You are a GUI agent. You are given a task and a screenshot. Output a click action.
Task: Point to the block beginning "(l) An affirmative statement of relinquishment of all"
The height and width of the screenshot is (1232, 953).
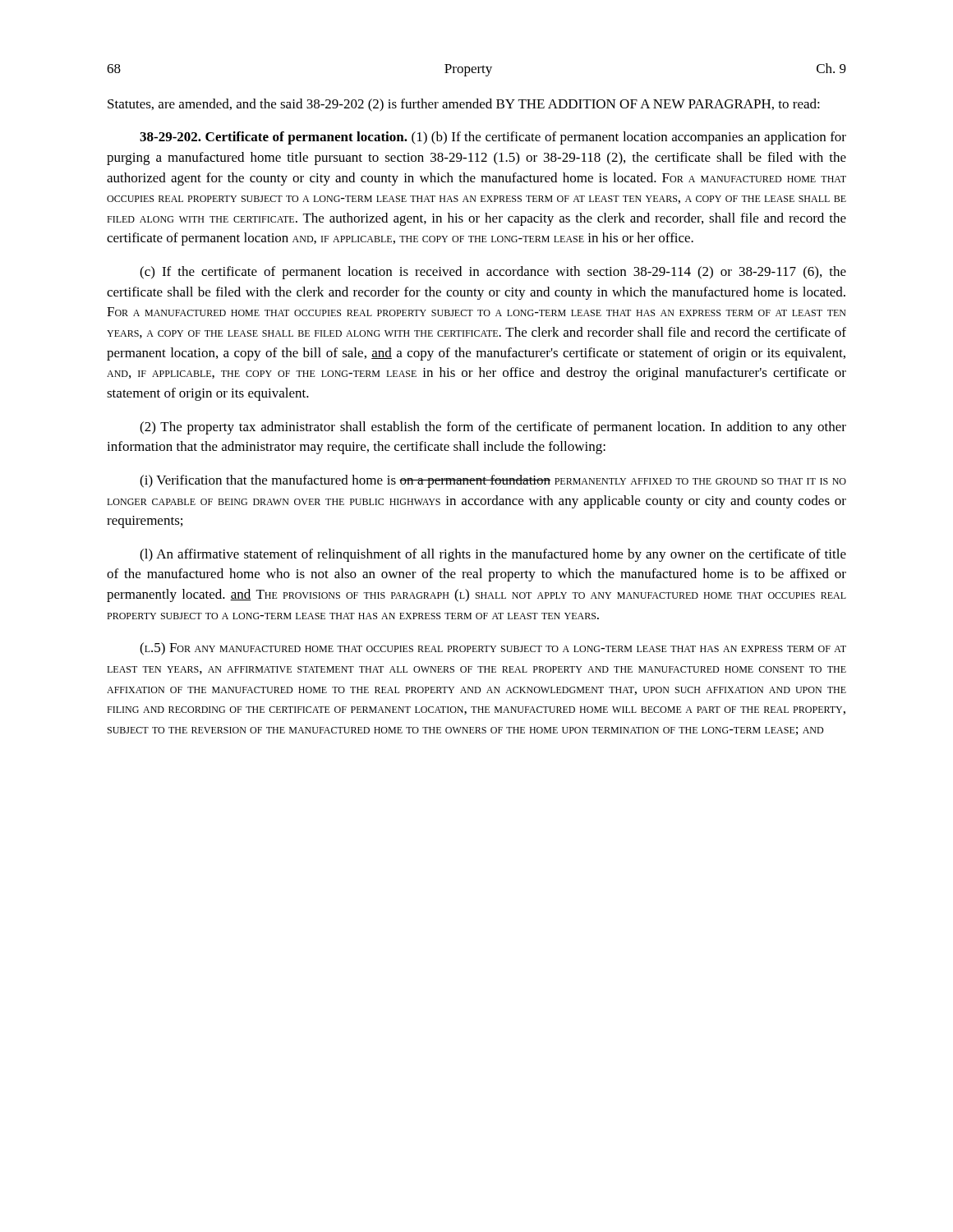tap(476, 585)
